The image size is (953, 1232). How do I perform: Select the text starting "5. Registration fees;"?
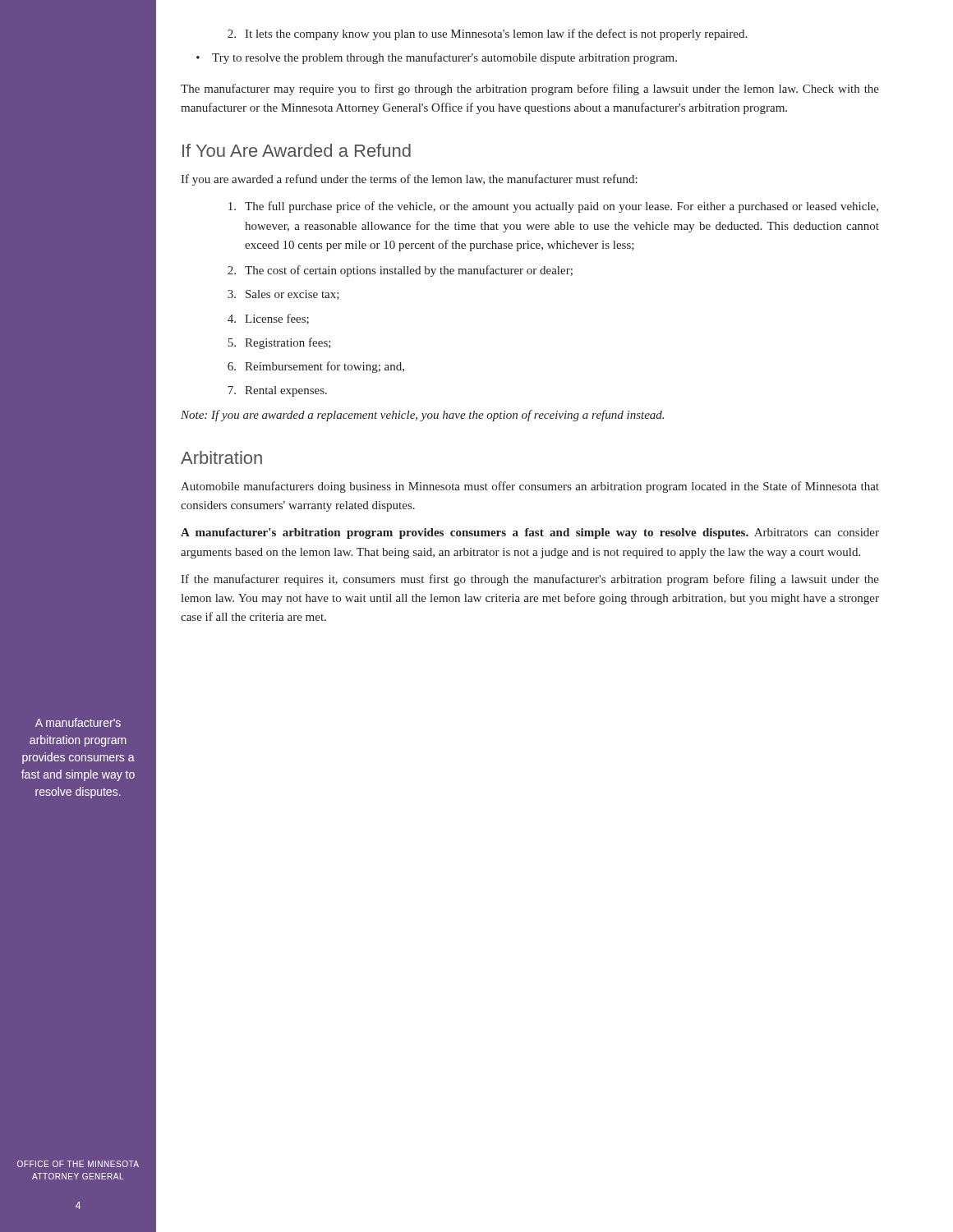268,343
